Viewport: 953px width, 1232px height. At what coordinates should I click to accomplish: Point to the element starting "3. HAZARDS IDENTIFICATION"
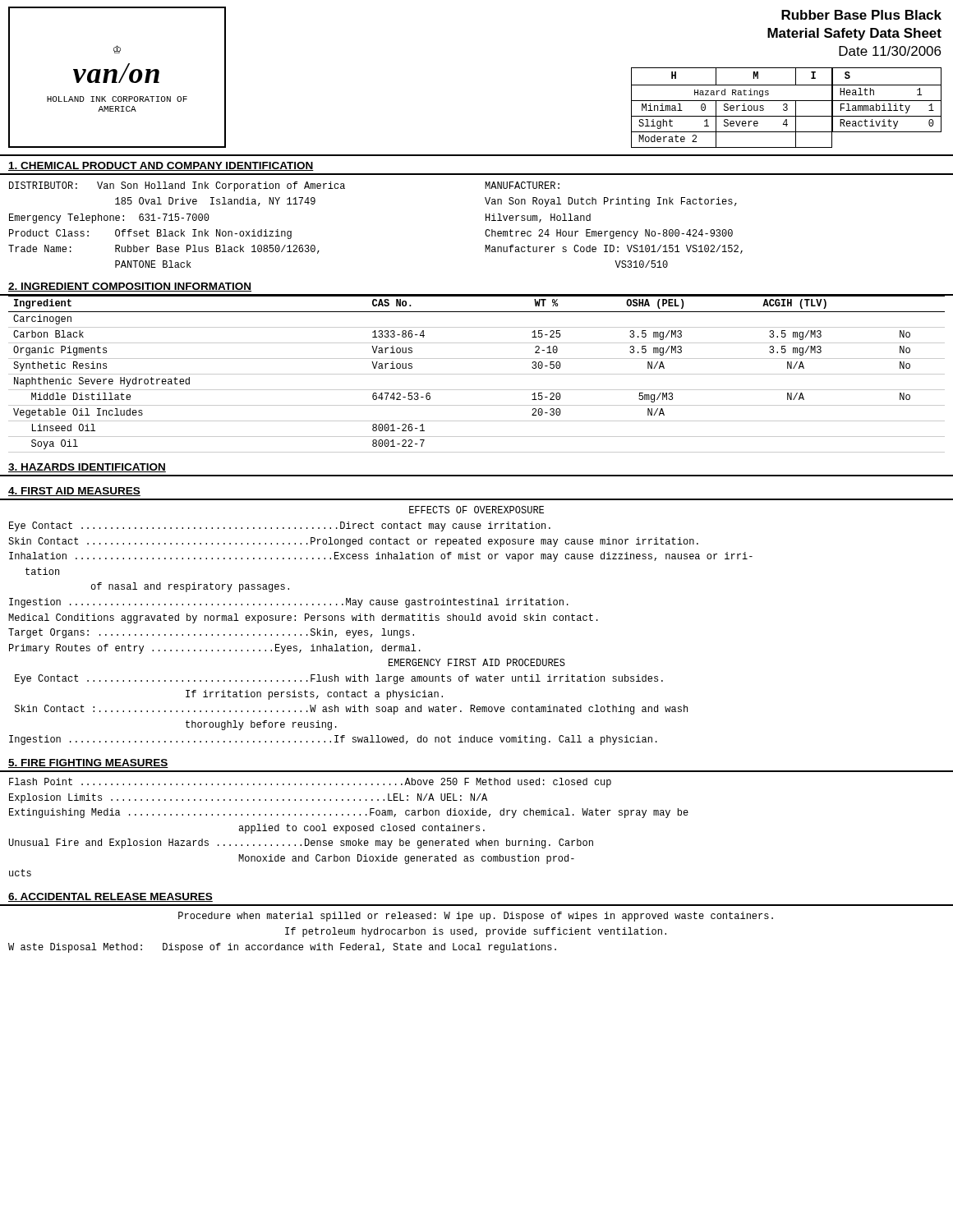tap(87, 467)
